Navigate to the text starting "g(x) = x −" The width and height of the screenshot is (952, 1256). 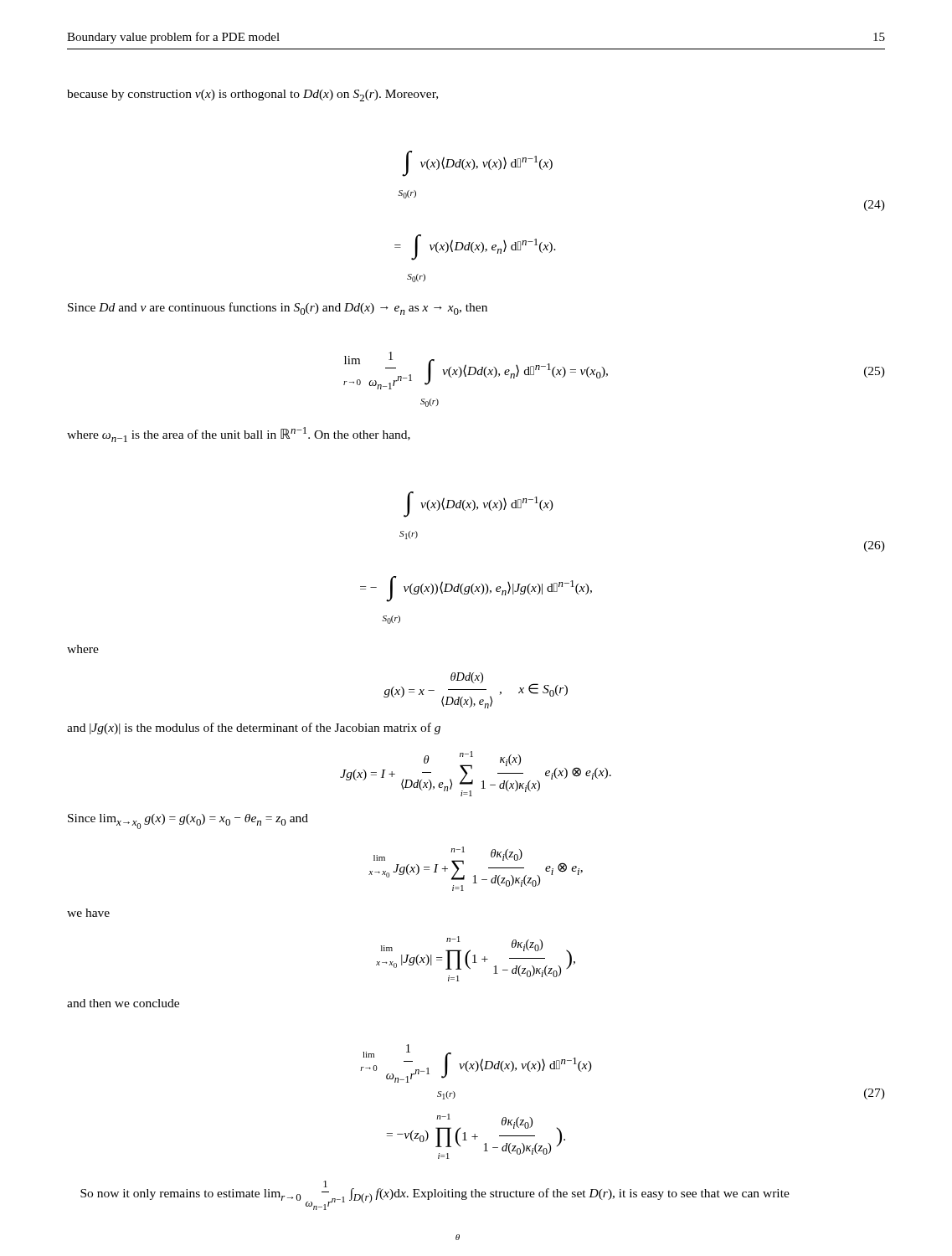tap(476, 690)
